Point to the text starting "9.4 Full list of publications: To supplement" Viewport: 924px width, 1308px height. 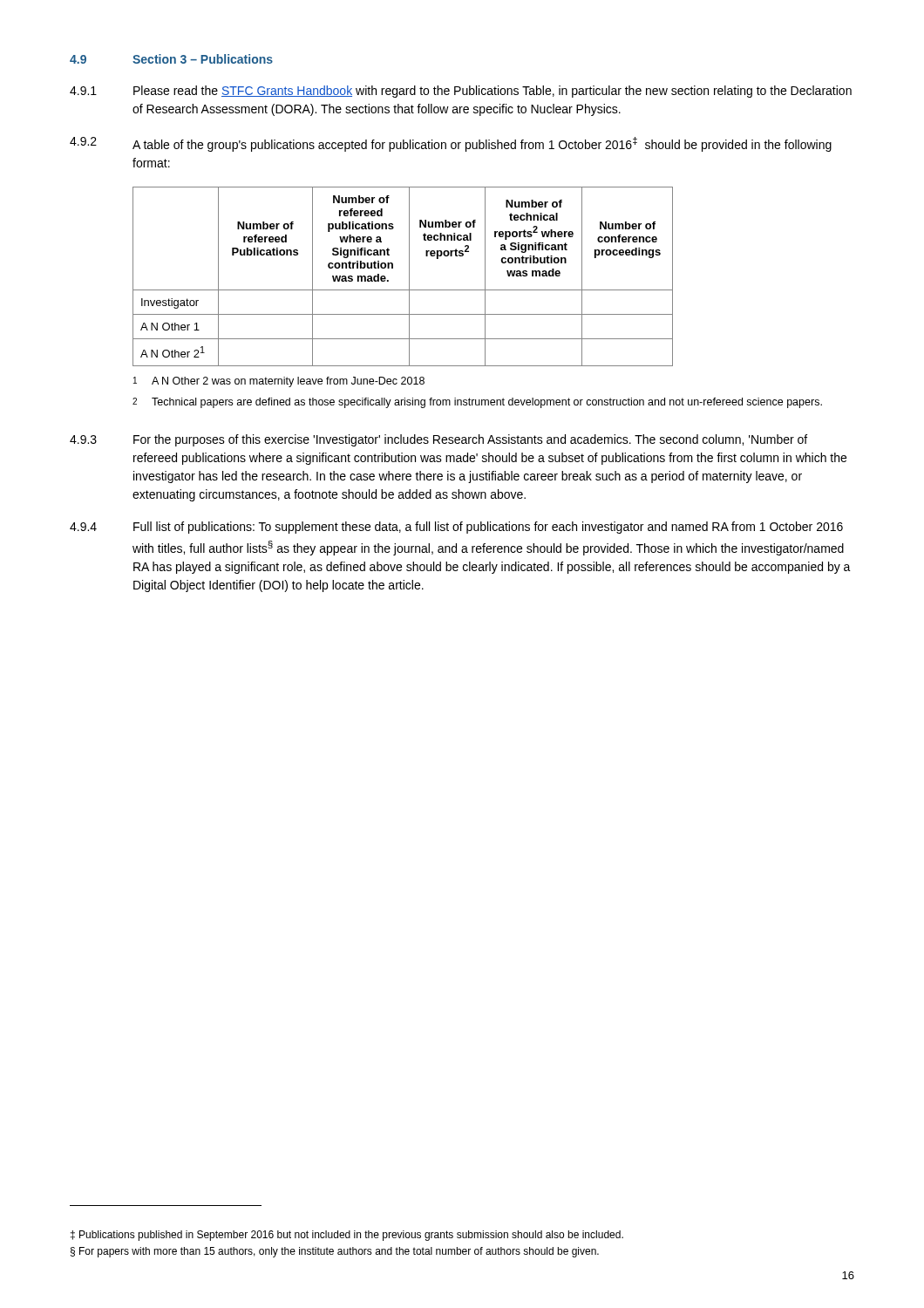click(x=462, y=556)
